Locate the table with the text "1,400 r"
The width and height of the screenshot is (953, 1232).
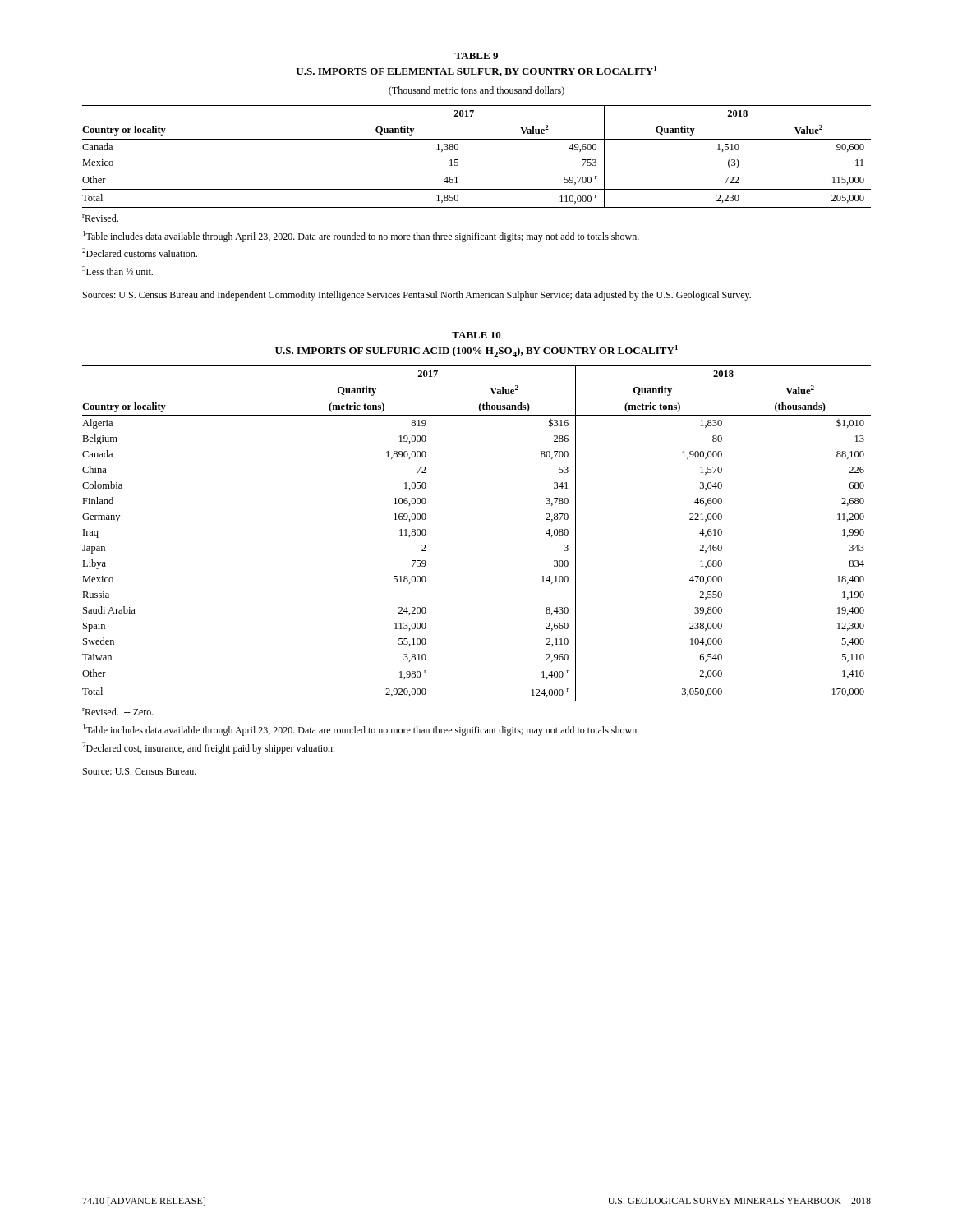coord(476,534)
